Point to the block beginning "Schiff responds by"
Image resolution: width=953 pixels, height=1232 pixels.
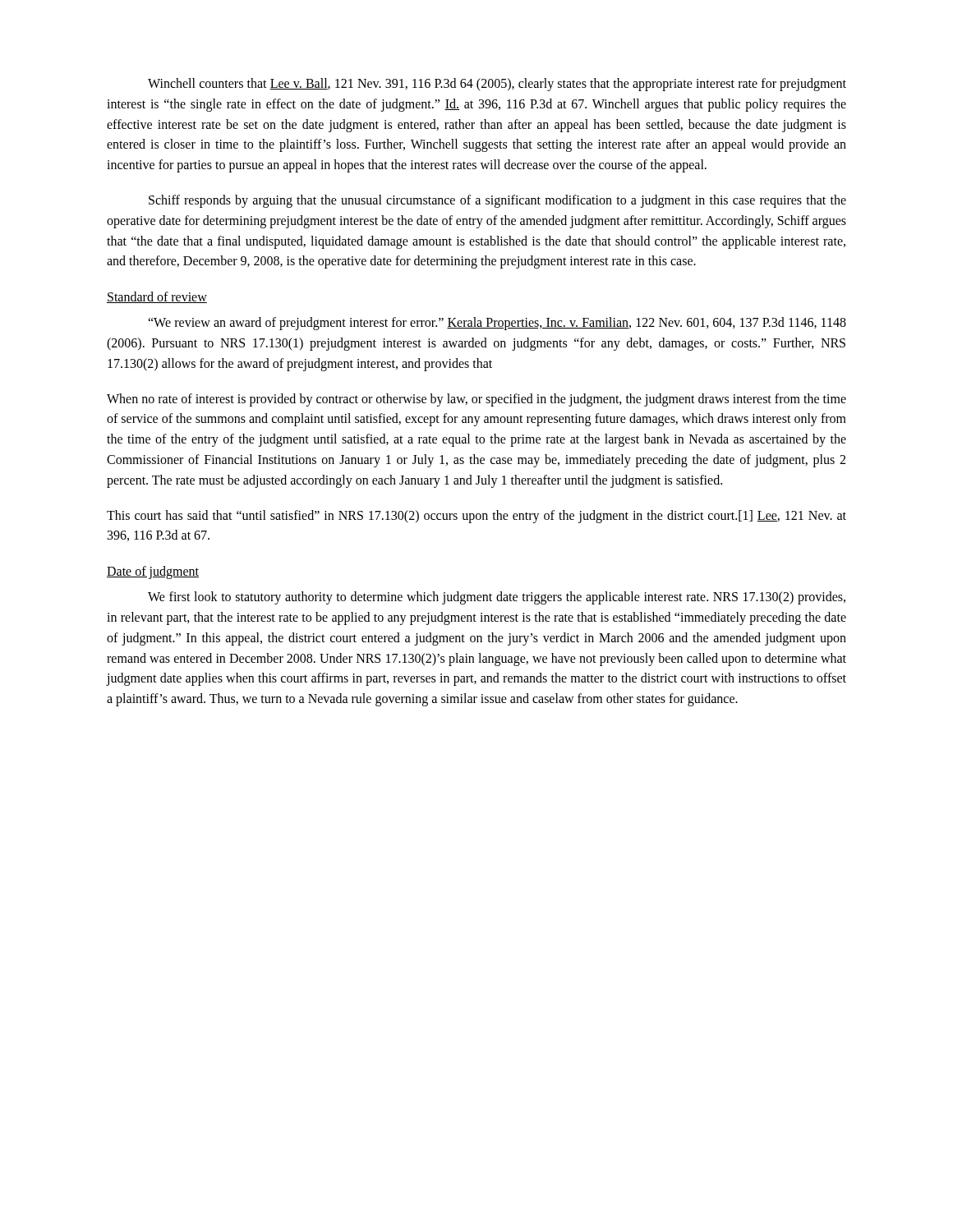point(476,231)
